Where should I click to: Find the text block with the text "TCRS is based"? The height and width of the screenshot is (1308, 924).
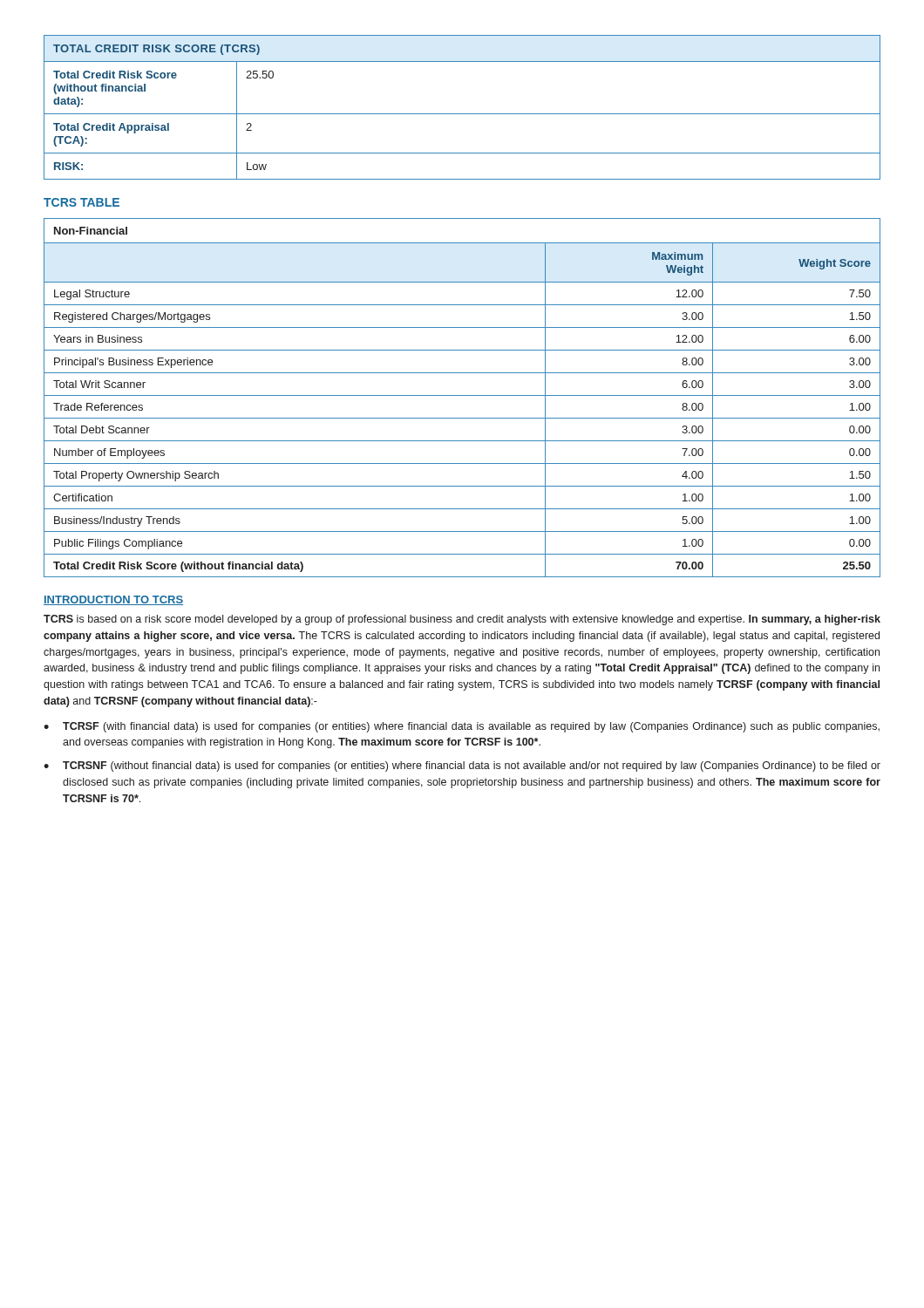462,660
